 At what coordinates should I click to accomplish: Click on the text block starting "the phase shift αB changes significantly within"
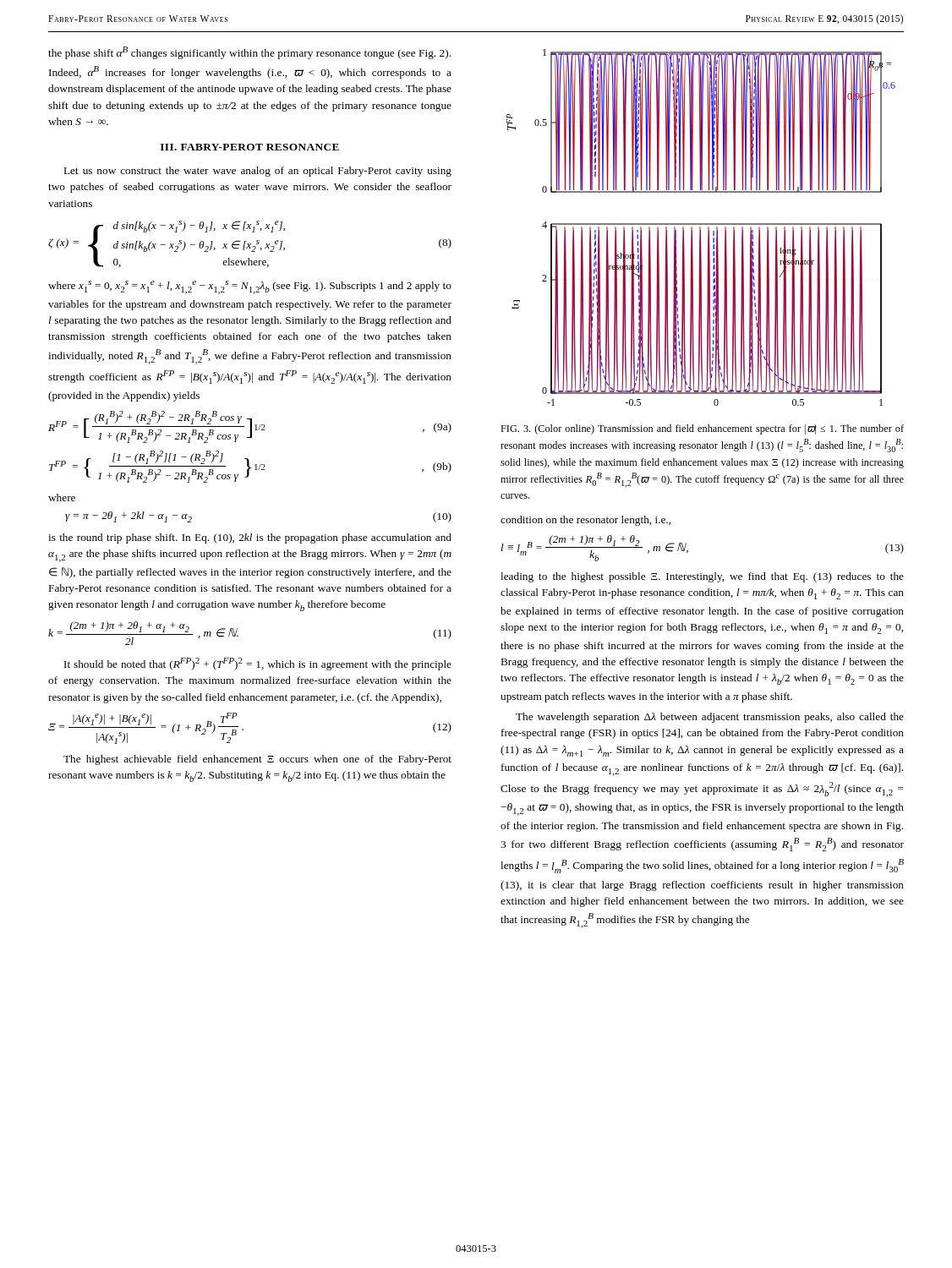[x=250, y=86]
